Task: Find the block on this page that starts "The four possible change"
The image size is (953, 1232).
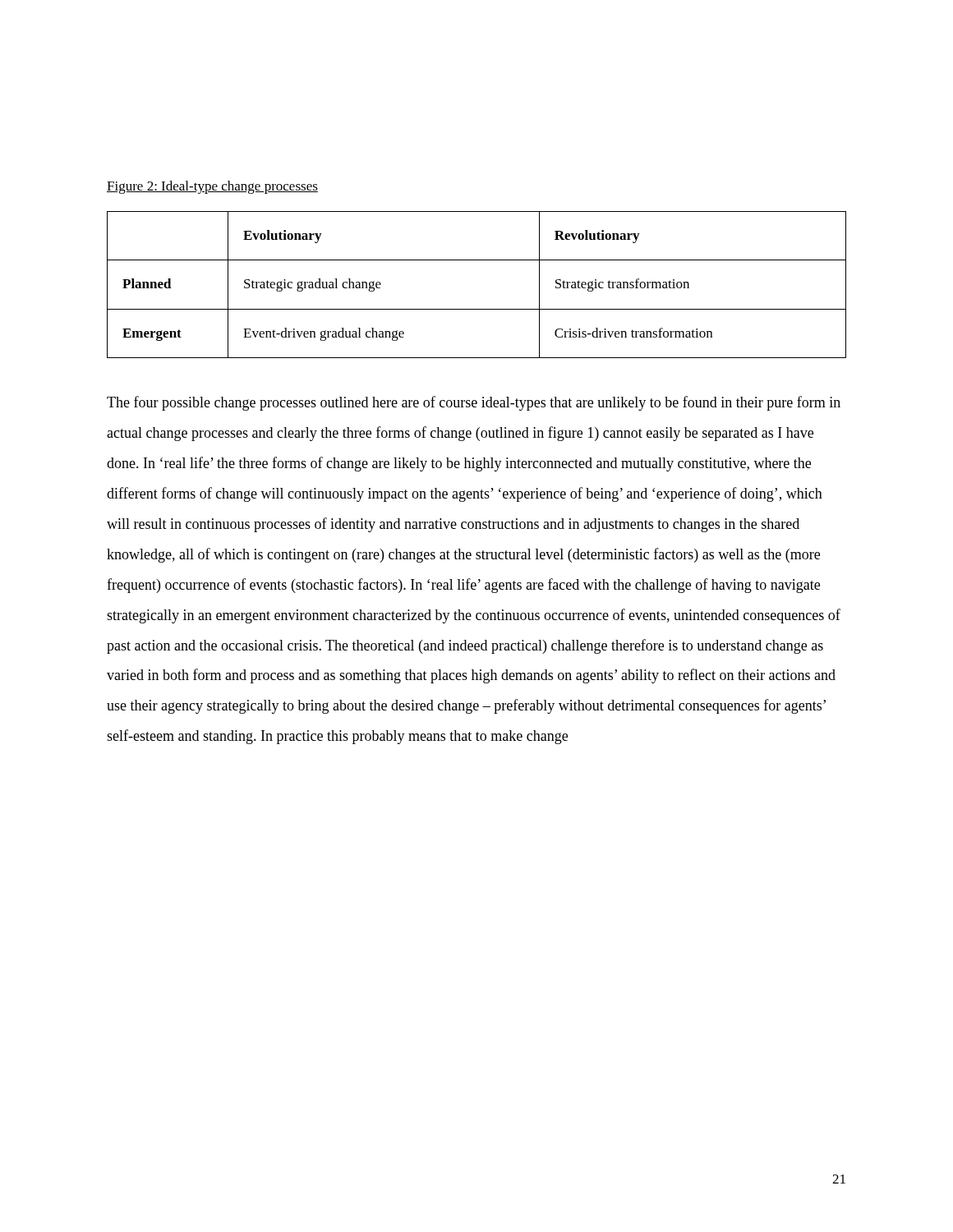Action: (x=474, y=569)
